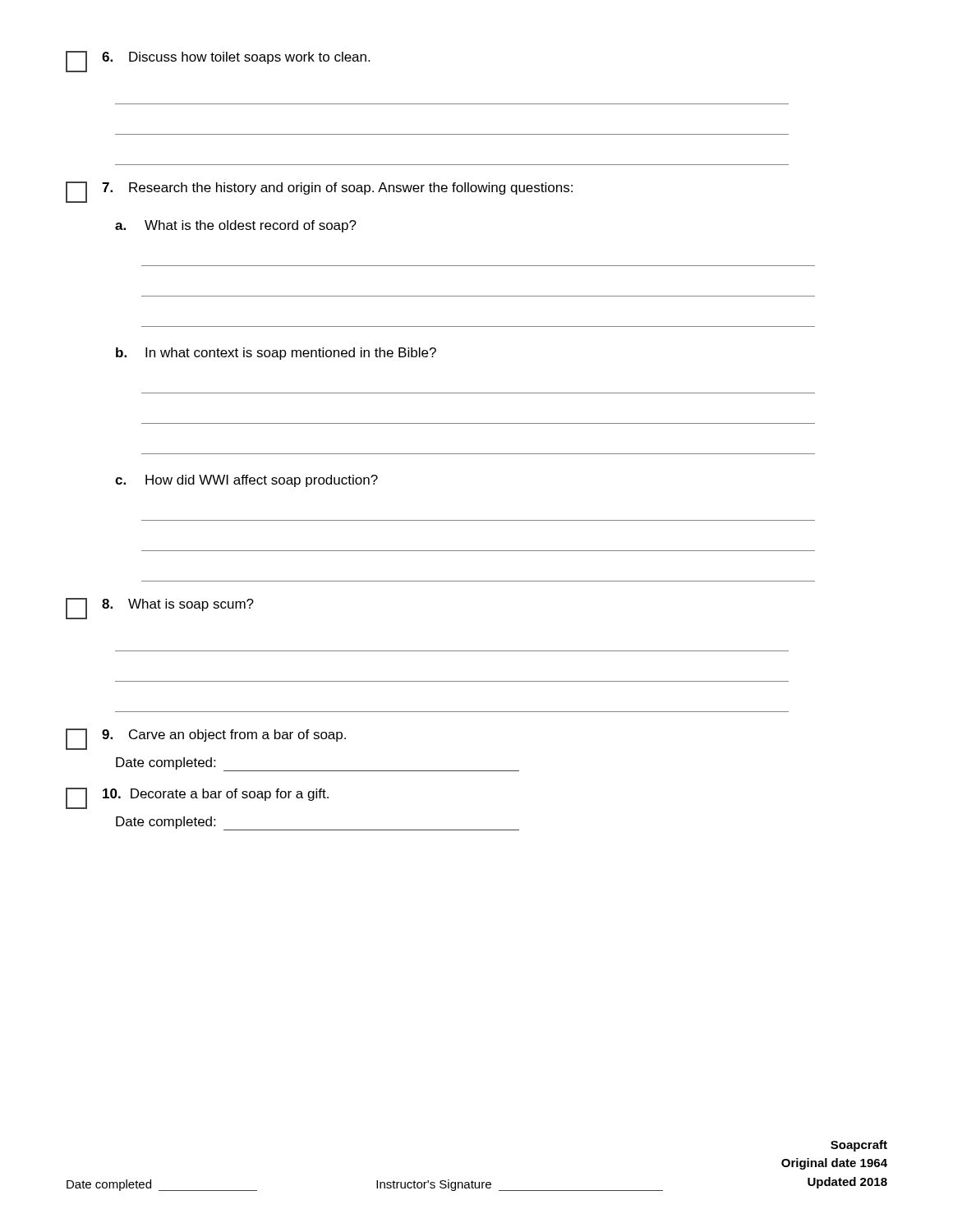Viewport: 953px width, 1232px height.
Task: Find the list item that says "7. Research the history and origin of"
Action: point(476,381)
